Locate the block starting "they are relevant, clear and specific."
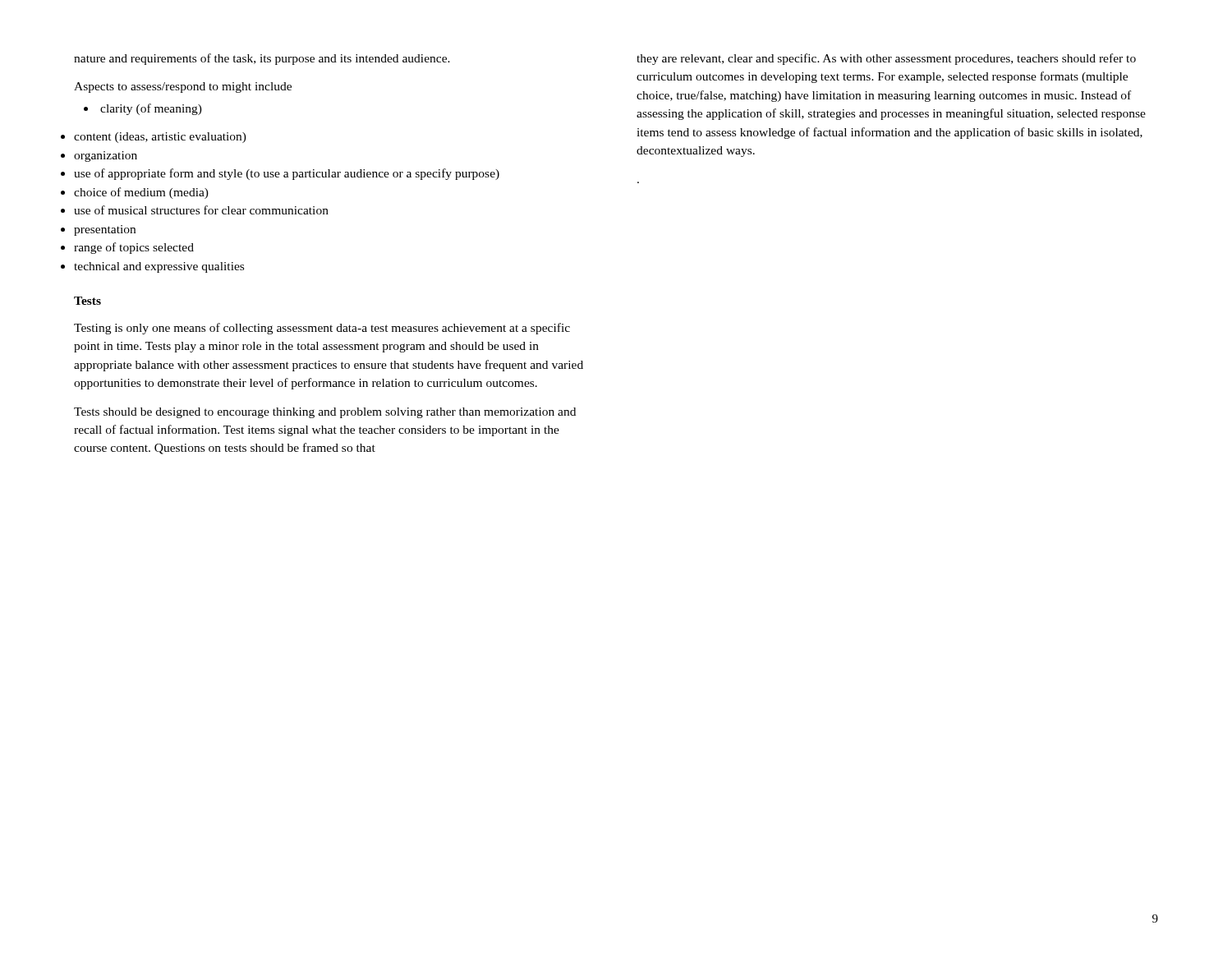 pyautogui.click(x=897, y=105)
